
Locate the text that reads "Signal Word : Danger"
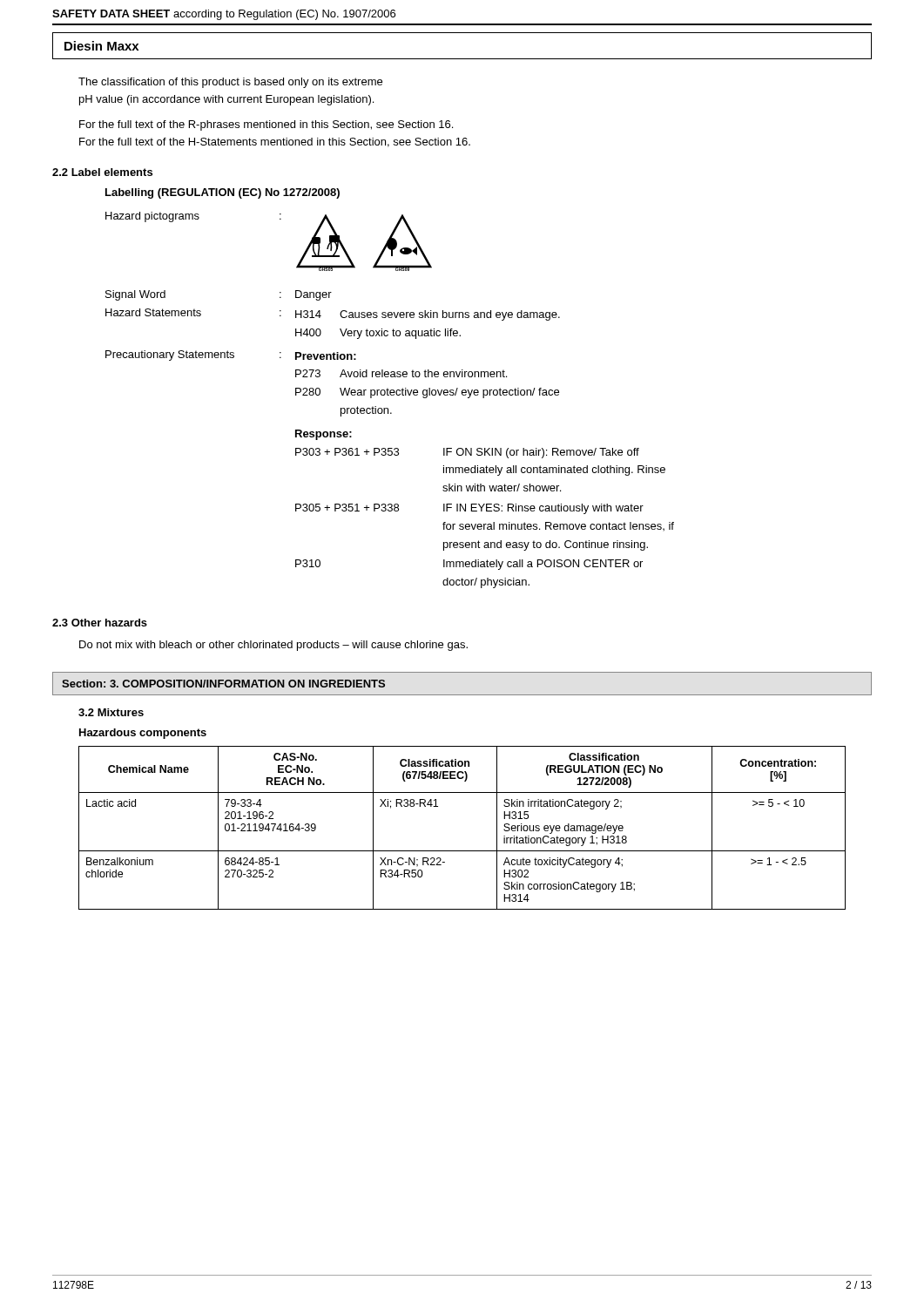[x=135, y=295]
